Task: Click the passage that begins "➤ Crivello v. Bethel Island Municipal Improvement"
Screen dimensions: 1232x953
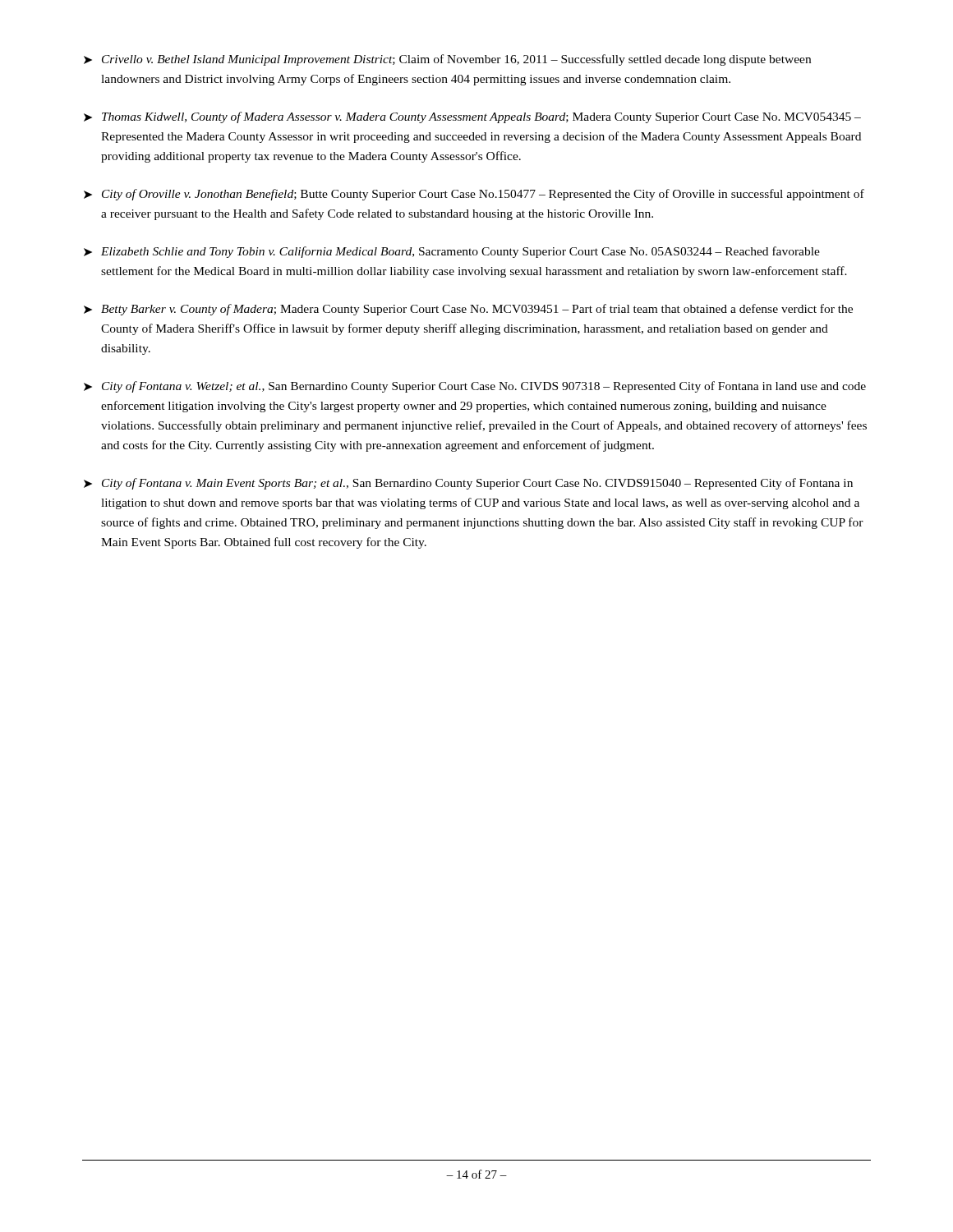Action: 476,69
